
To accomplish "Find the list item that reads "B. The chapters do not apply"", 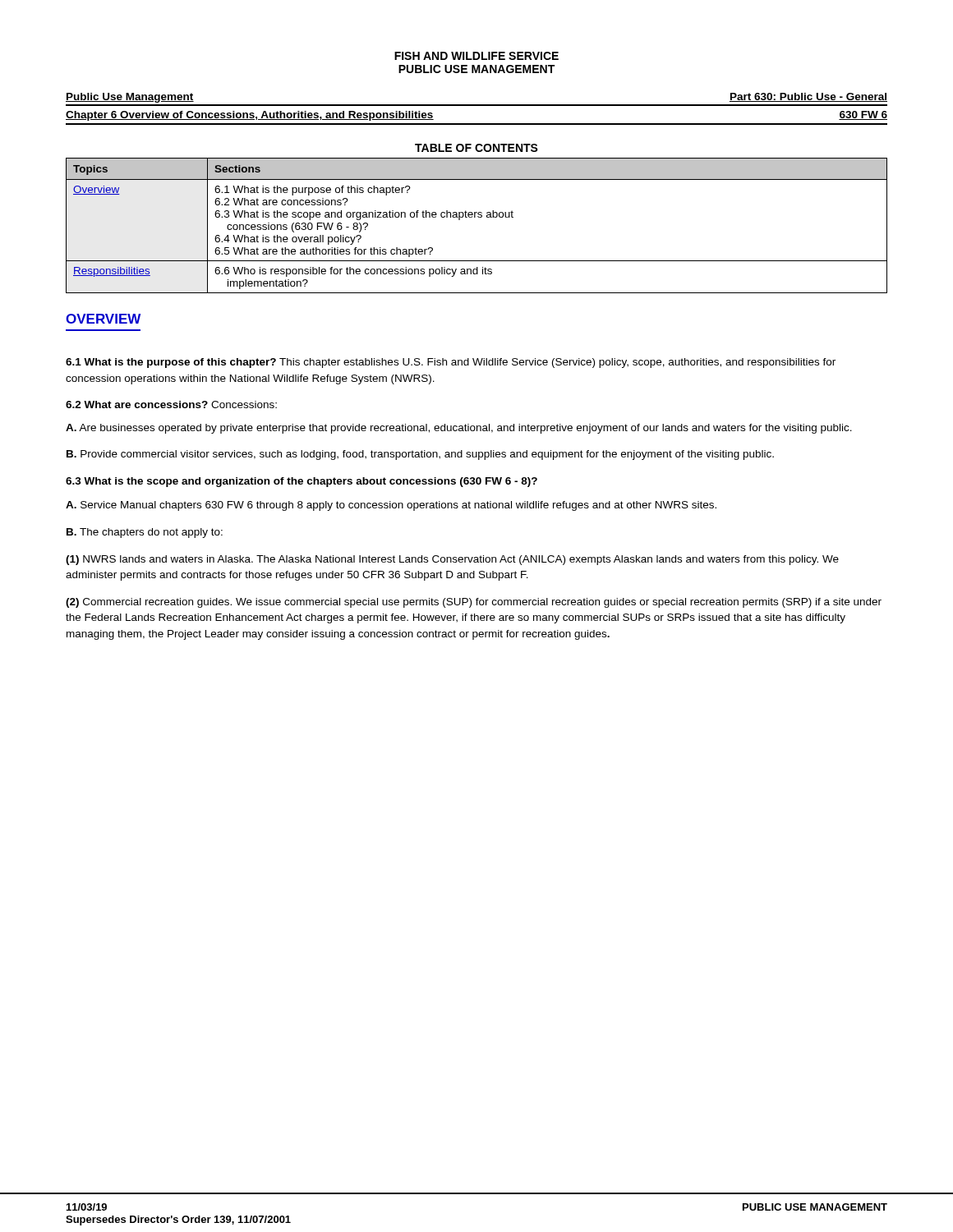I will point(145,532).
